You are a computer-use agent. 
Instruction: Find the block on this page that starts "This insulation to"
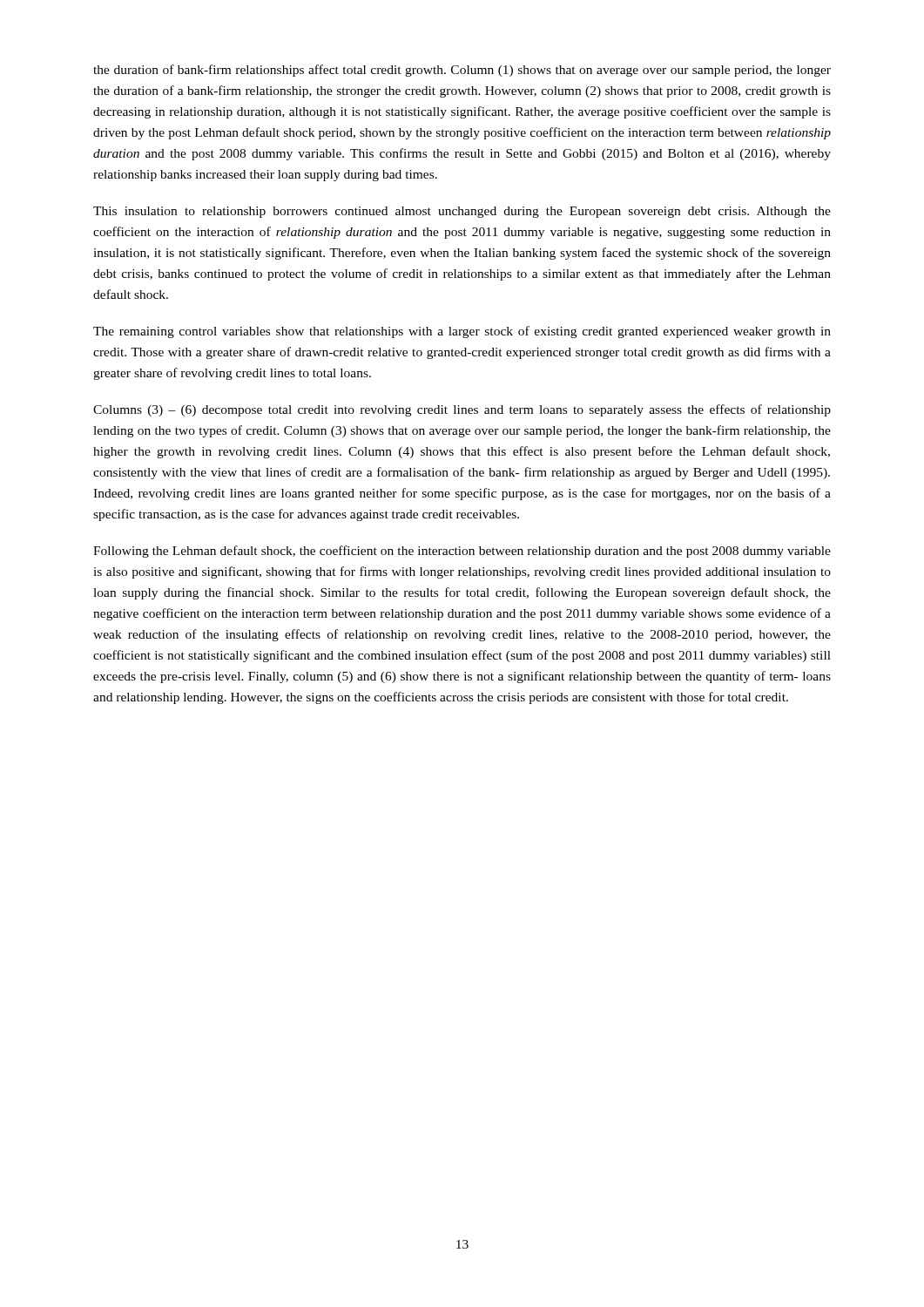point(462,252)
